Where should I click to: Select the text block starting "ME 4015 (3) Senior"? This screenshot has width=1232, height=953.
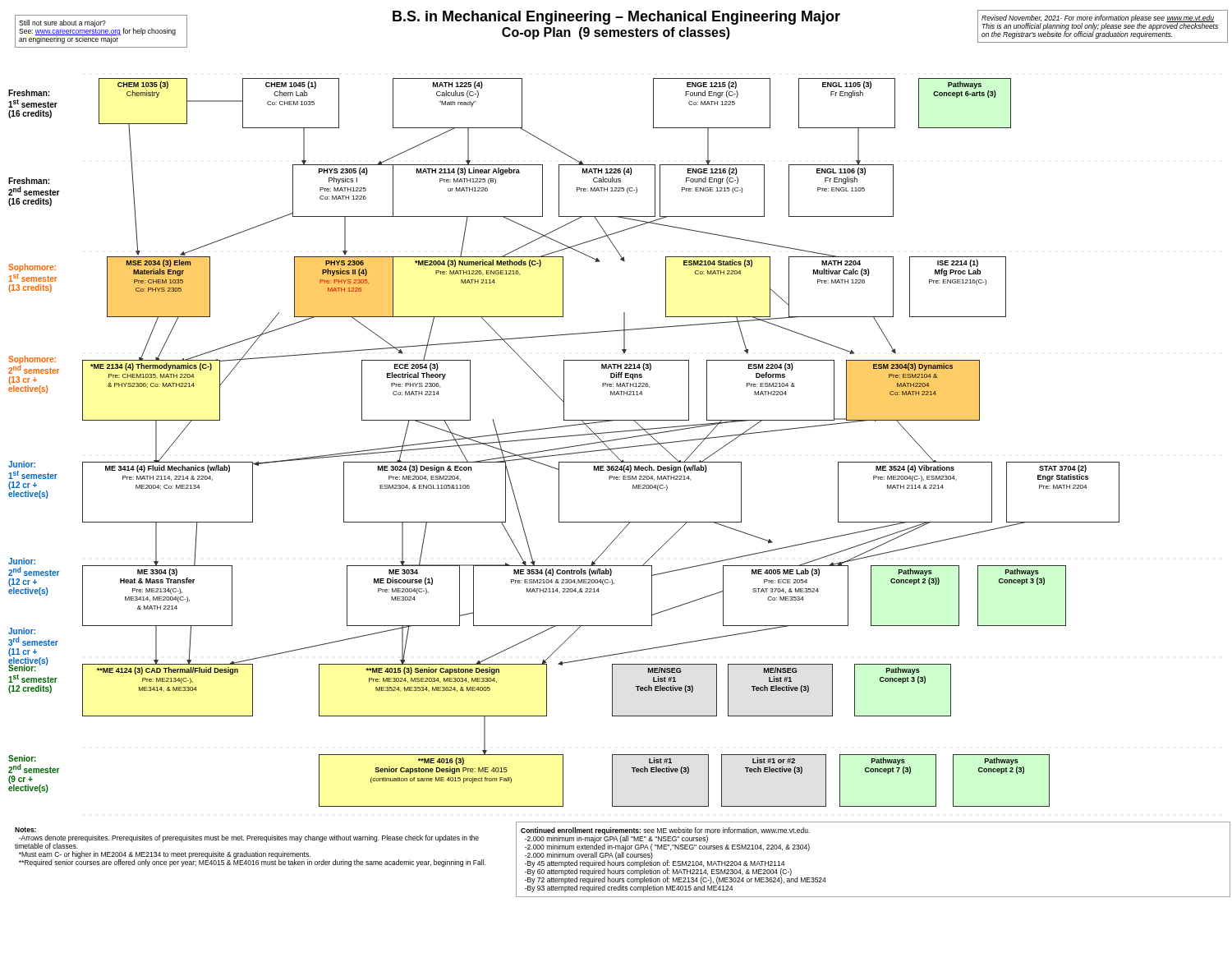433,679
